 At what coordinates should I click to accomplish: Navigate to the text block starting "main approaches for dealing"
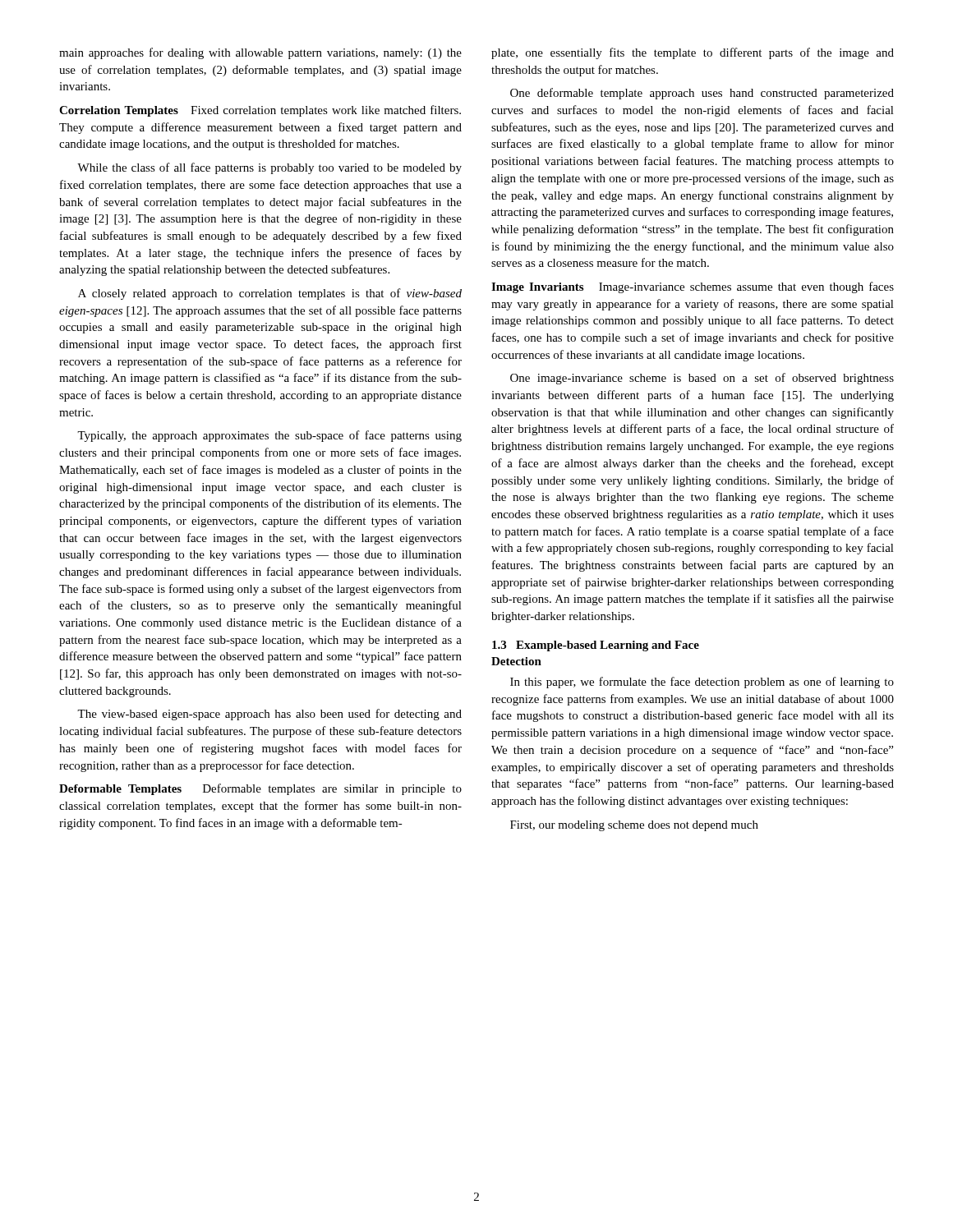pos(260,70)
